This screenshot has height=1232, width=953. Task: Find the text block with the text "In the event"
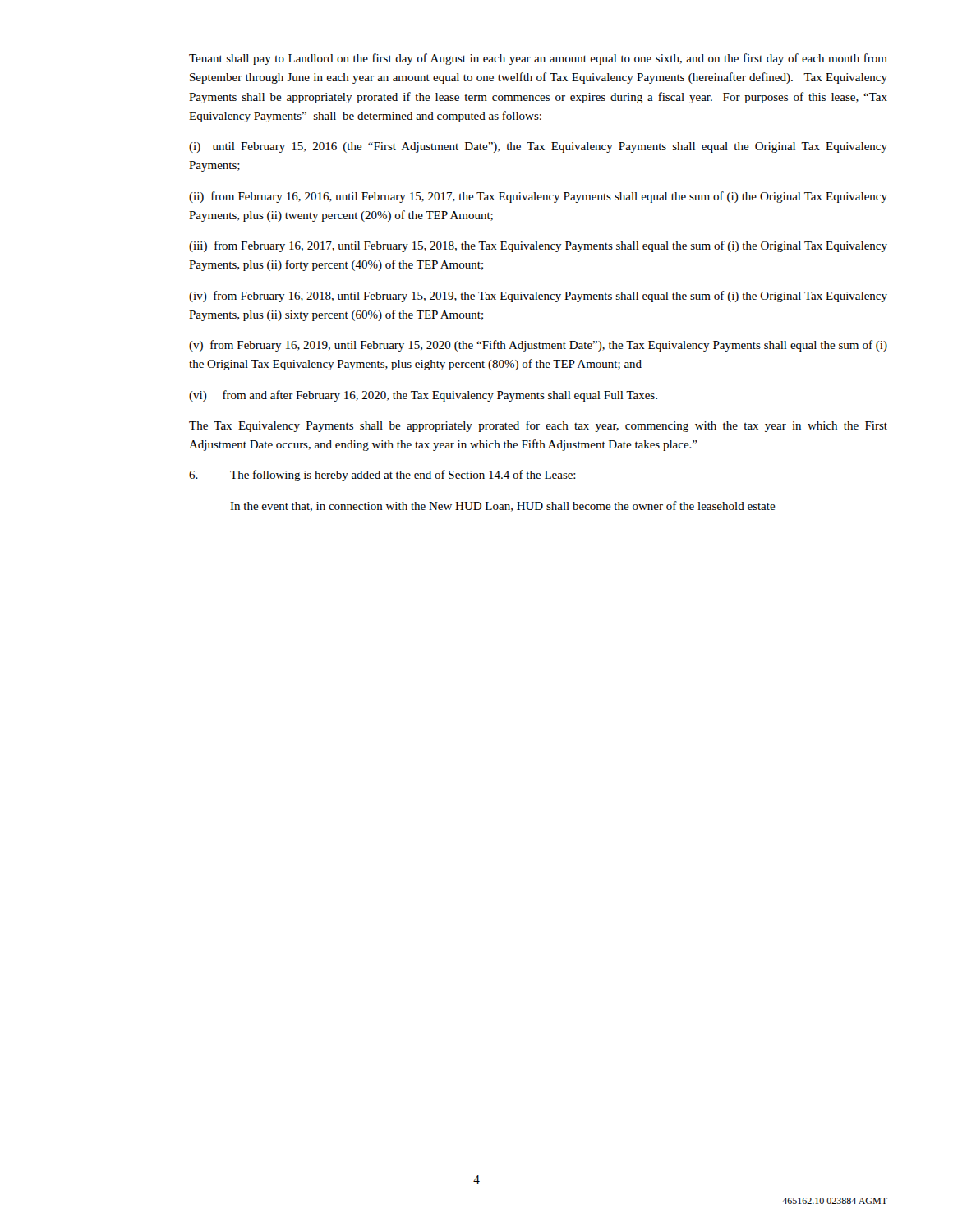click(503, 506)
